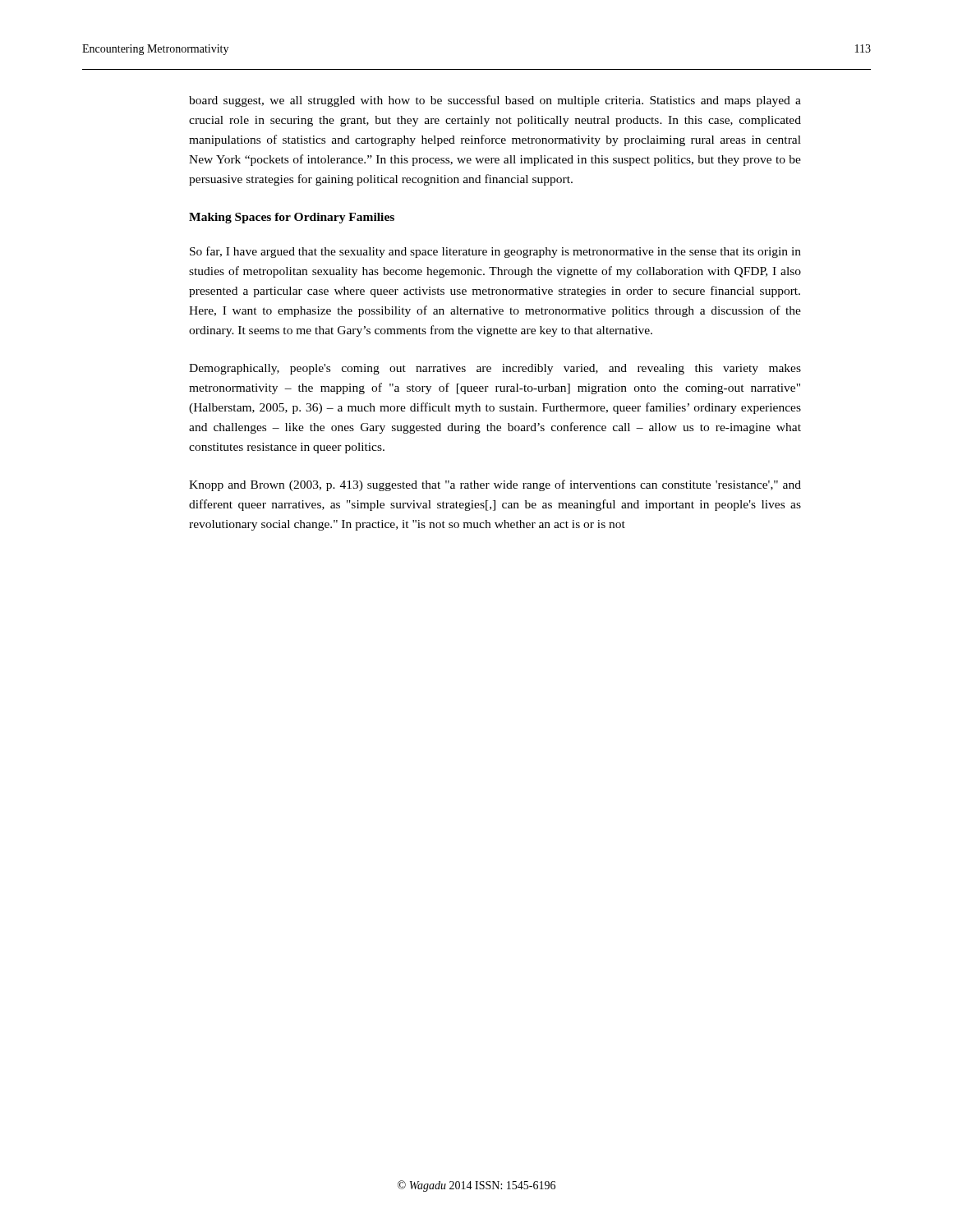Locate the passage starting "board suggest, we all struggled with how"
The image size is (953, 1232).
(495, 139)
